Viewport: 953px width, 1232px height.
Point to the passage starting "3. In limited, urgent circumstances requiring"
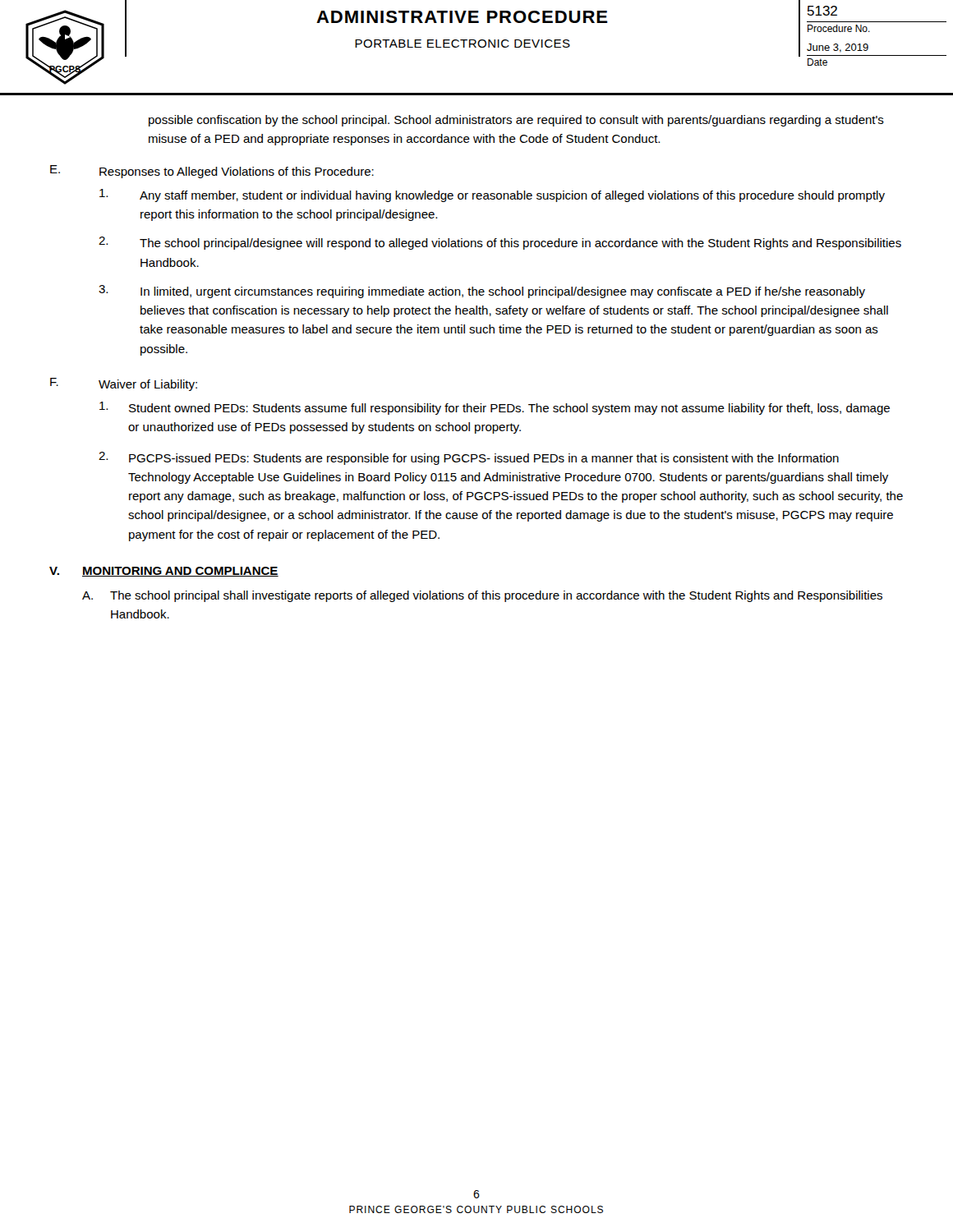(501, 320)
